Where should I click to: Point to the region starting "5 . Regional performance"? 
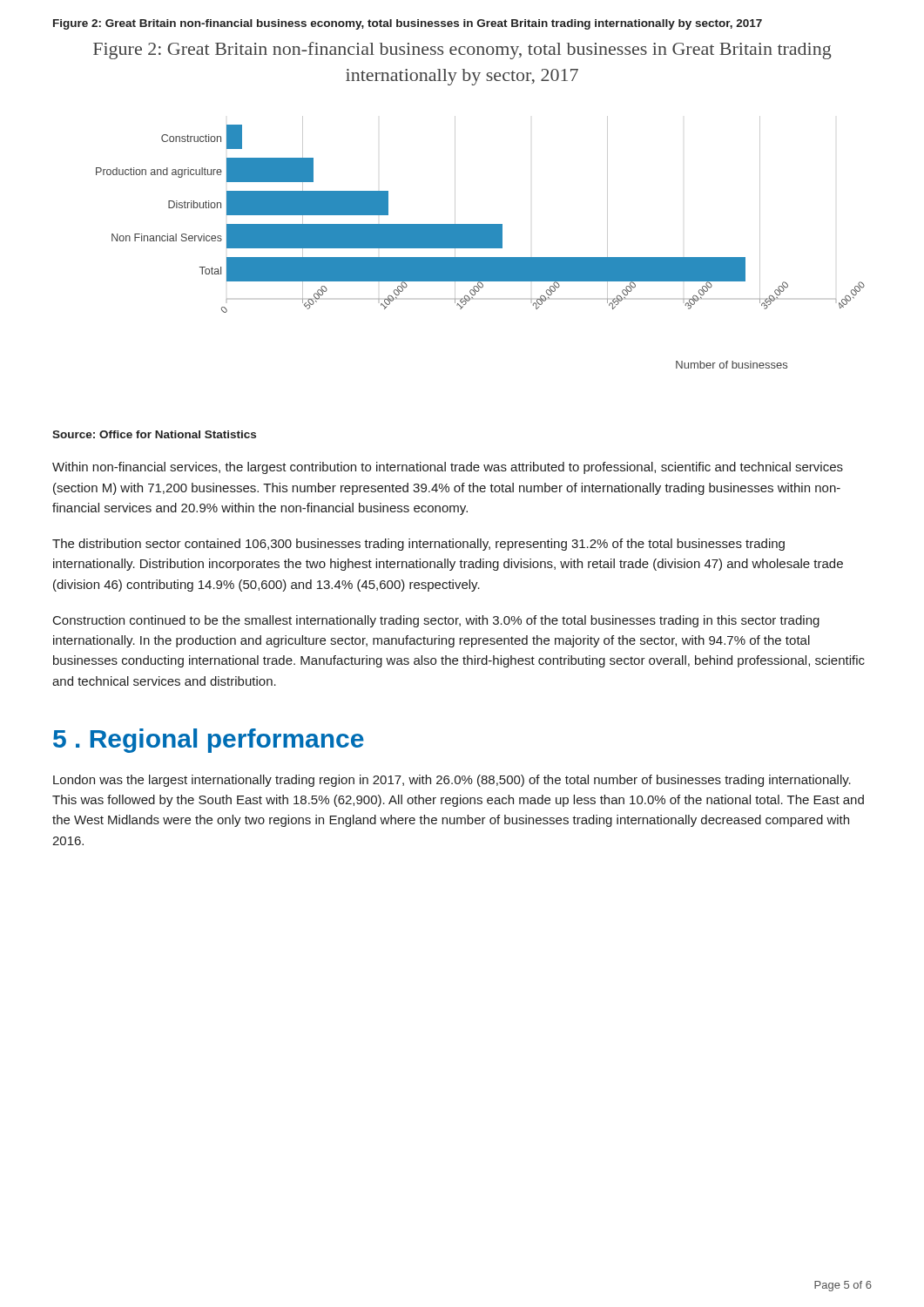pyautogui.click(x=208, y=738)
